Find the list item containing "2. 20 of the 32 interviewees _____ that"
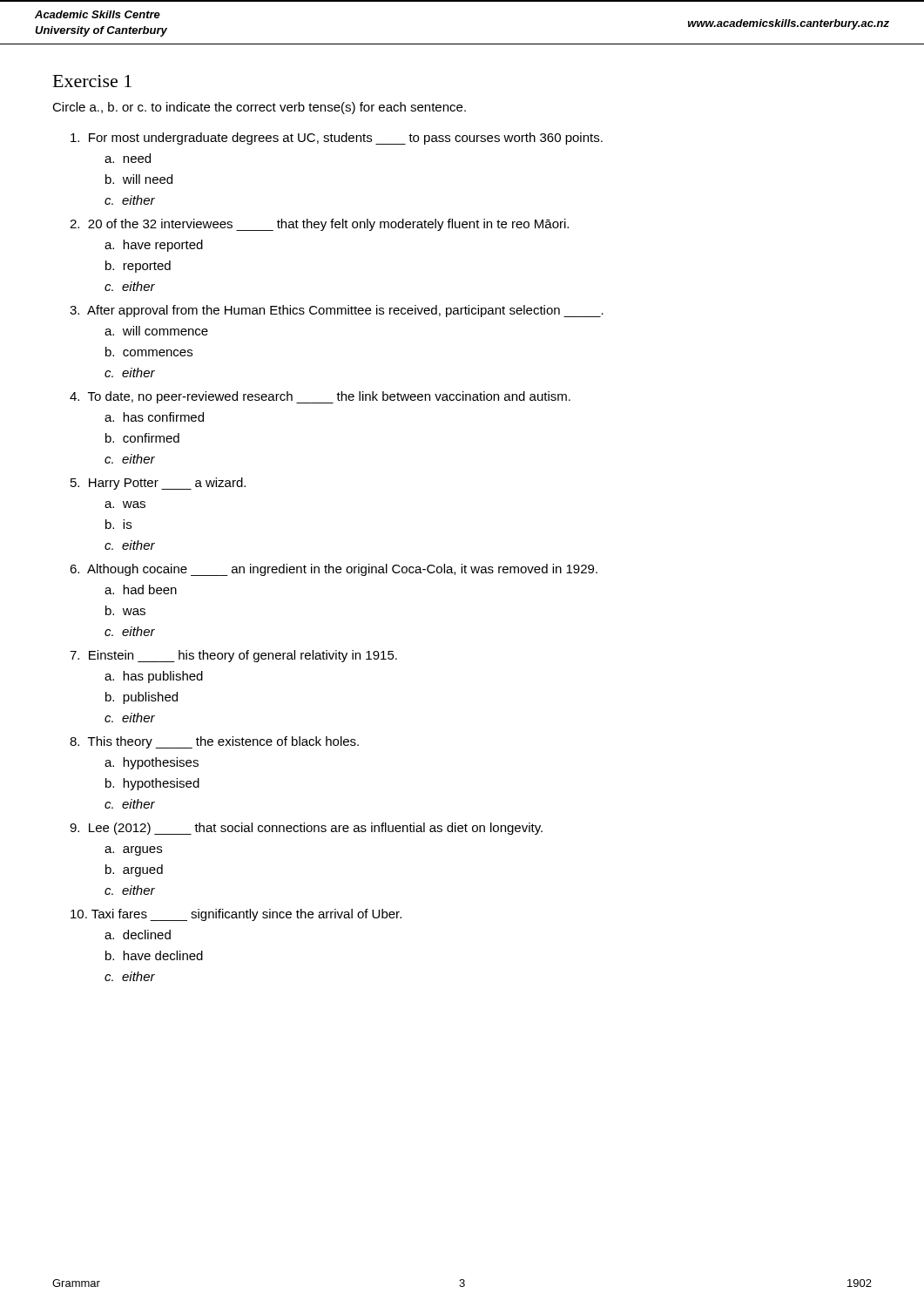The width and height of the screenshot is (924, 1307). pyautogui.click(x=319, y=225)
